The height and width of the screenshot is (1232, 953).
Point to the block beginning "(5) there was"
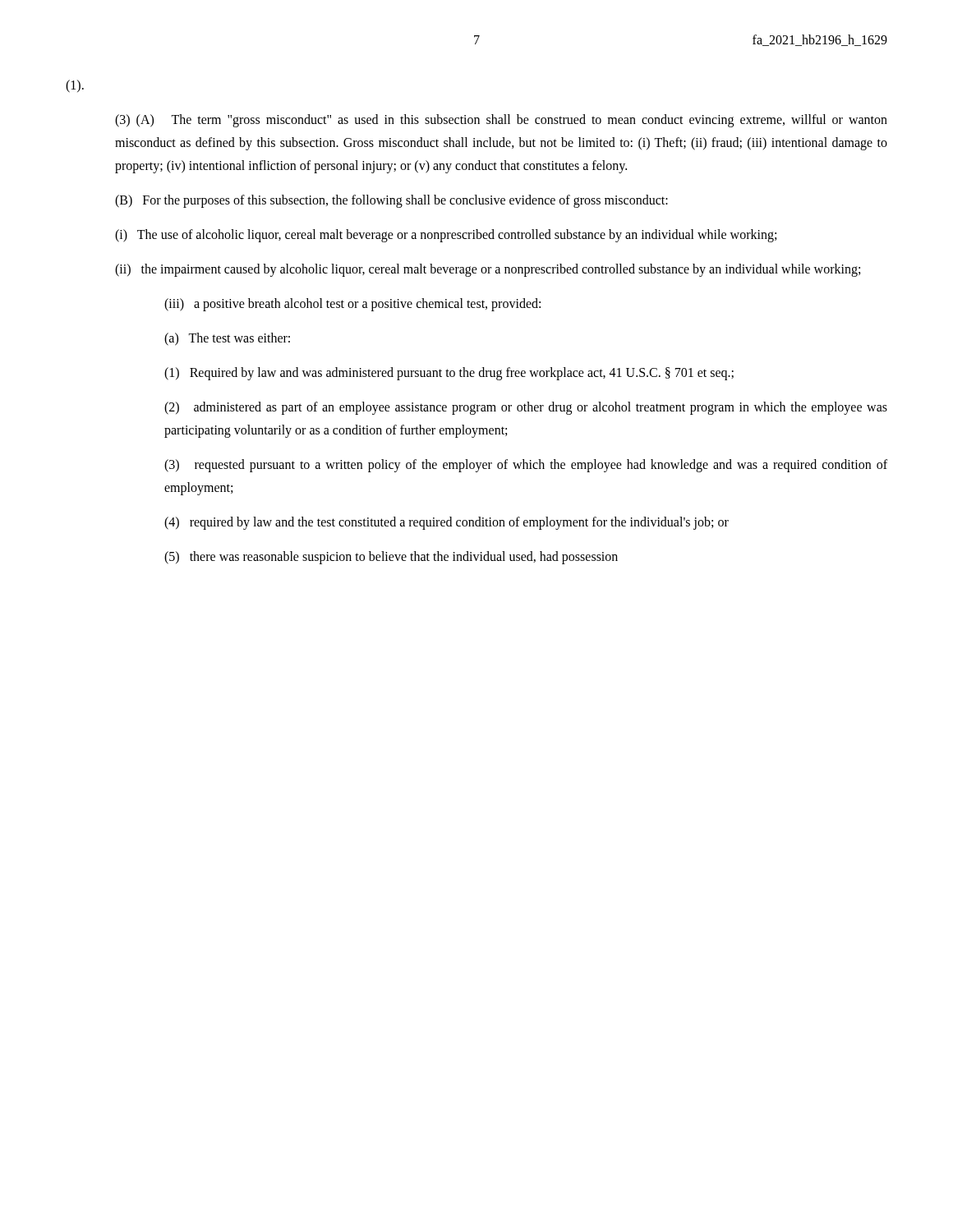pyautogui.click(x=342, y=557)
